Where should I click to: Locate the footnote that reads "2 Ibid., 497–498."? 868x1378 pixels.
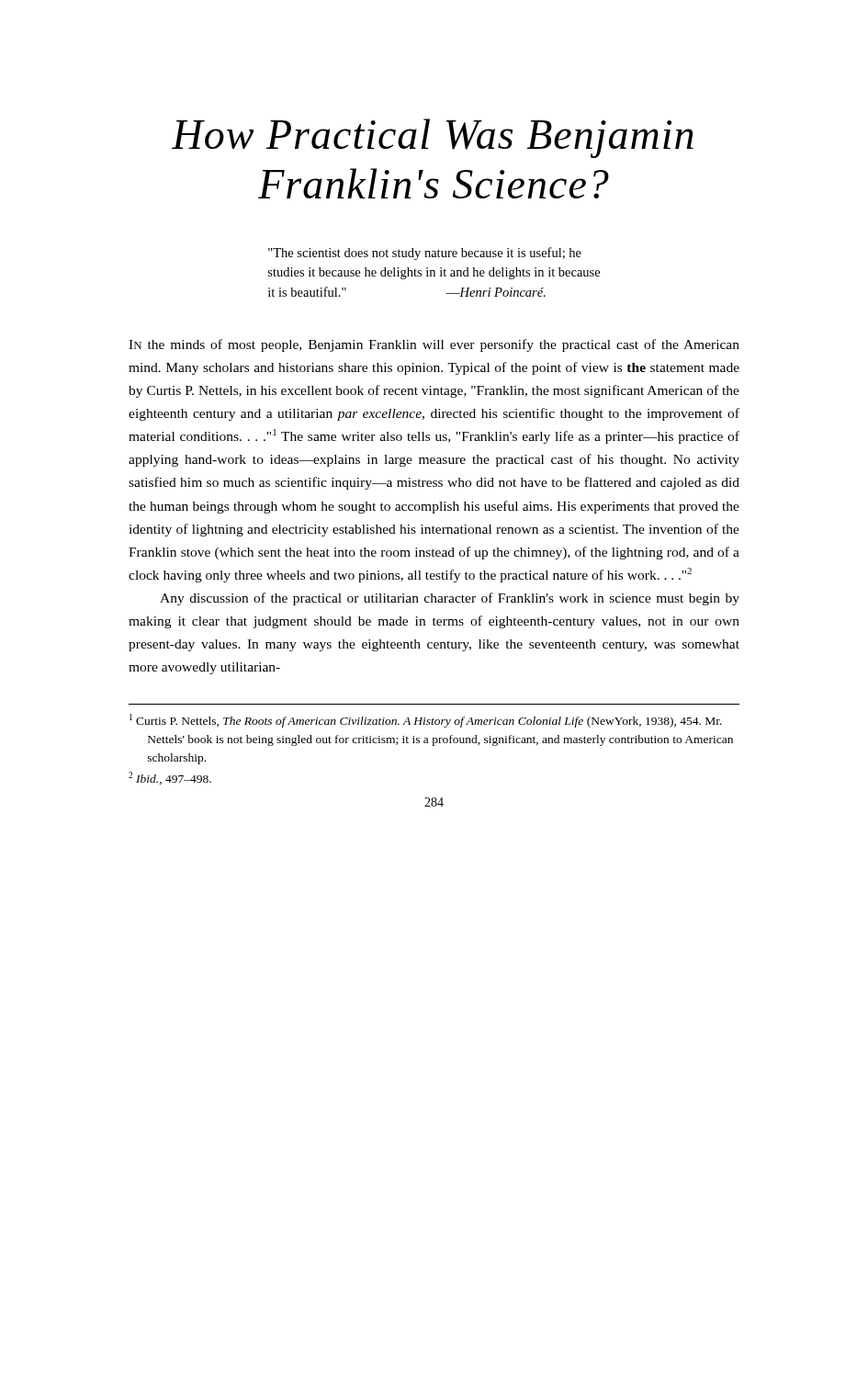(x=170, y=778)
